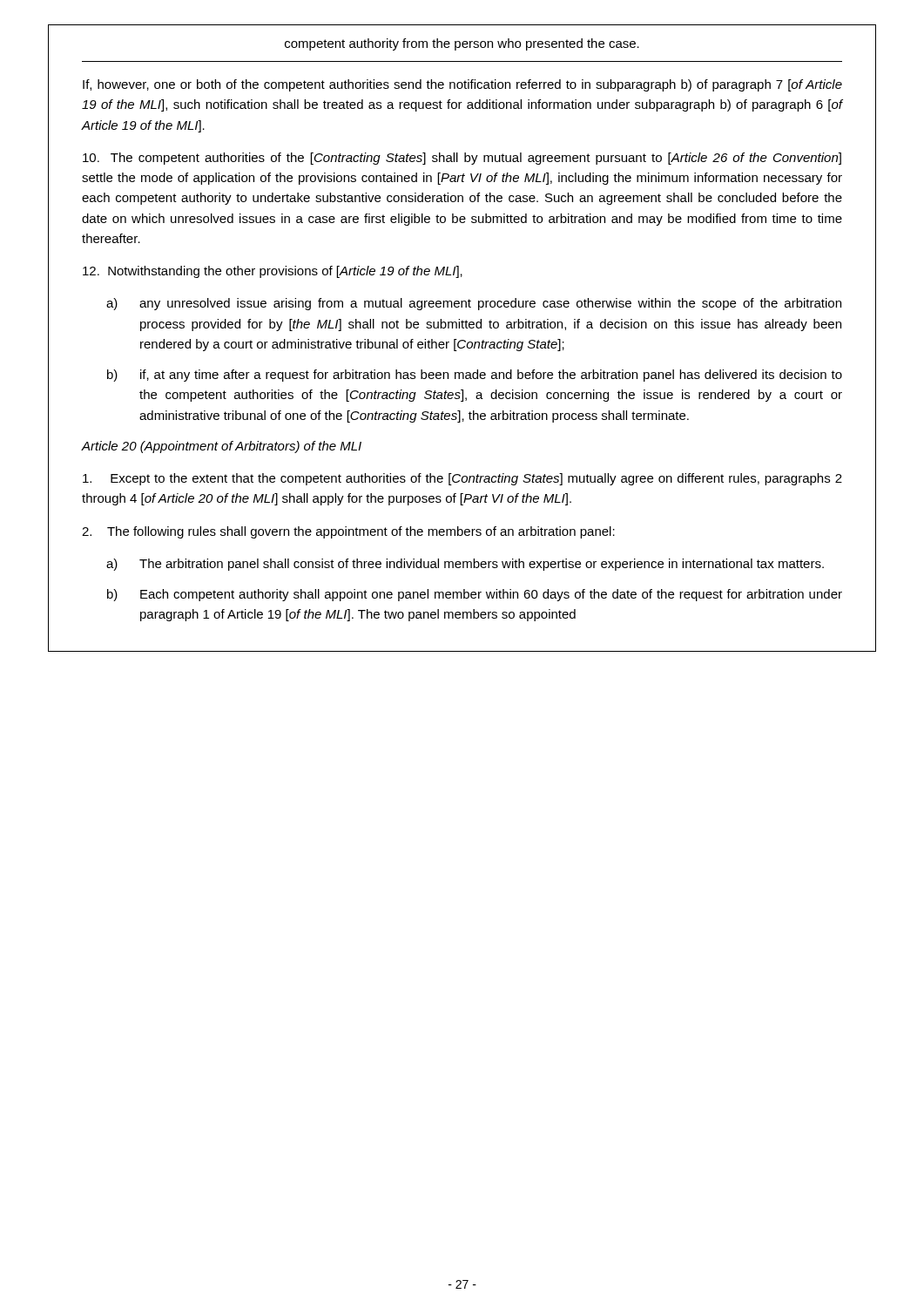Click the passage that begins "b) Each competent authority shall"

(x=462, y=604)
